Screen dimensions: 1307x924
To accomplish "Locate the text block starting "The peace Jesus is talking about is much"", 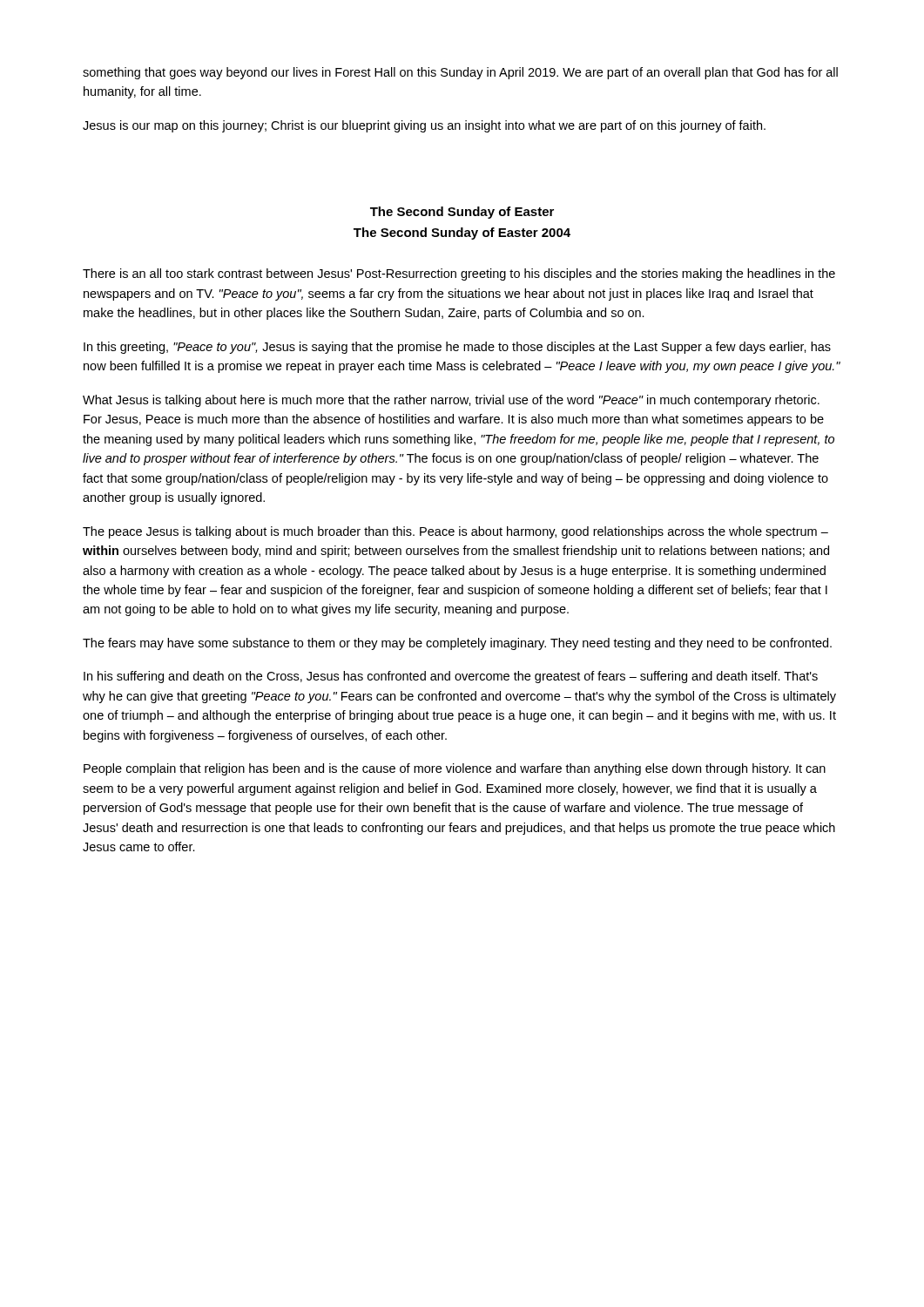I will 456,570.
